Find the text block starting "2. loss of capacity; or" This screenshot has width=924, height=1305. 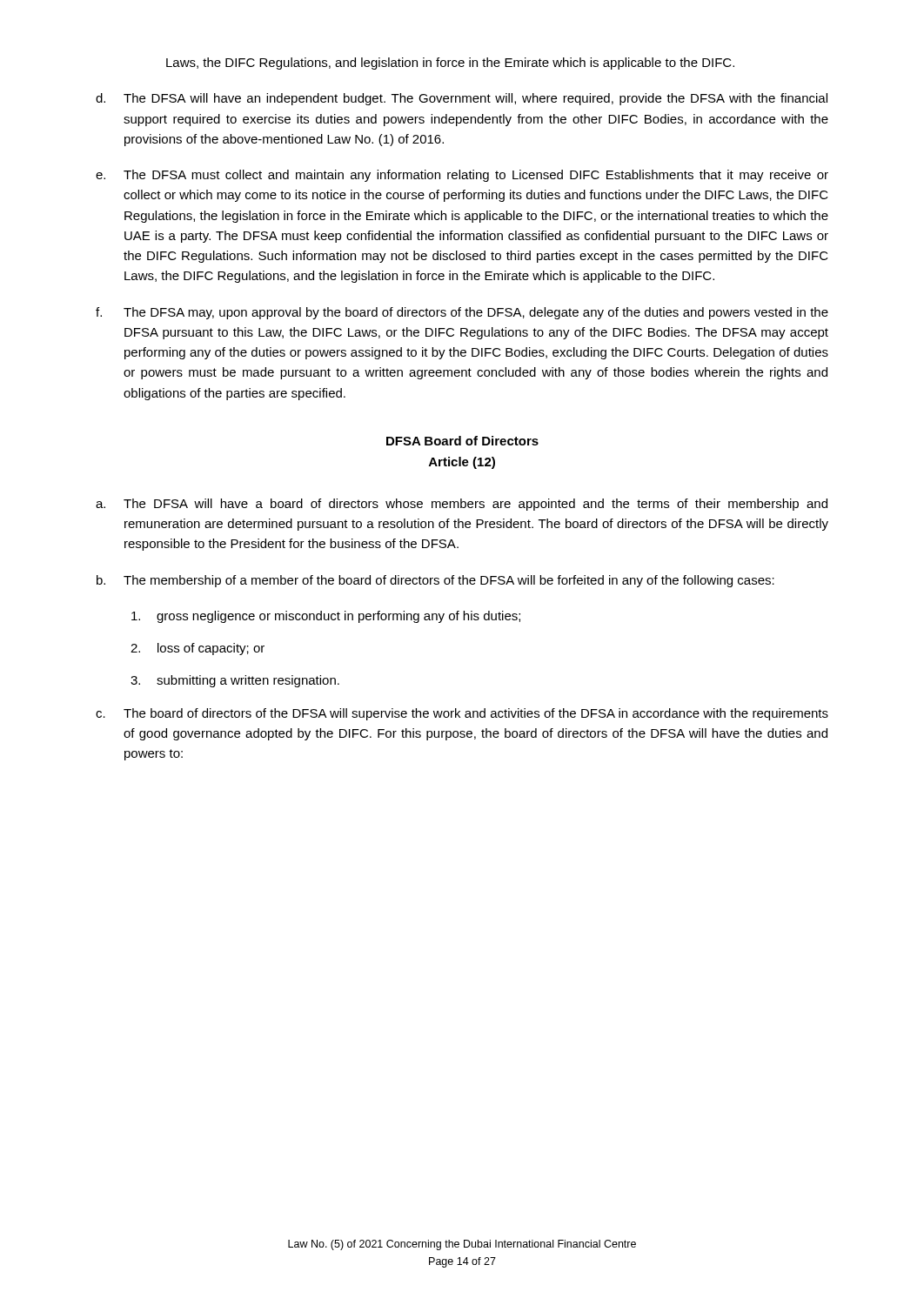click(x=198, y=649)
